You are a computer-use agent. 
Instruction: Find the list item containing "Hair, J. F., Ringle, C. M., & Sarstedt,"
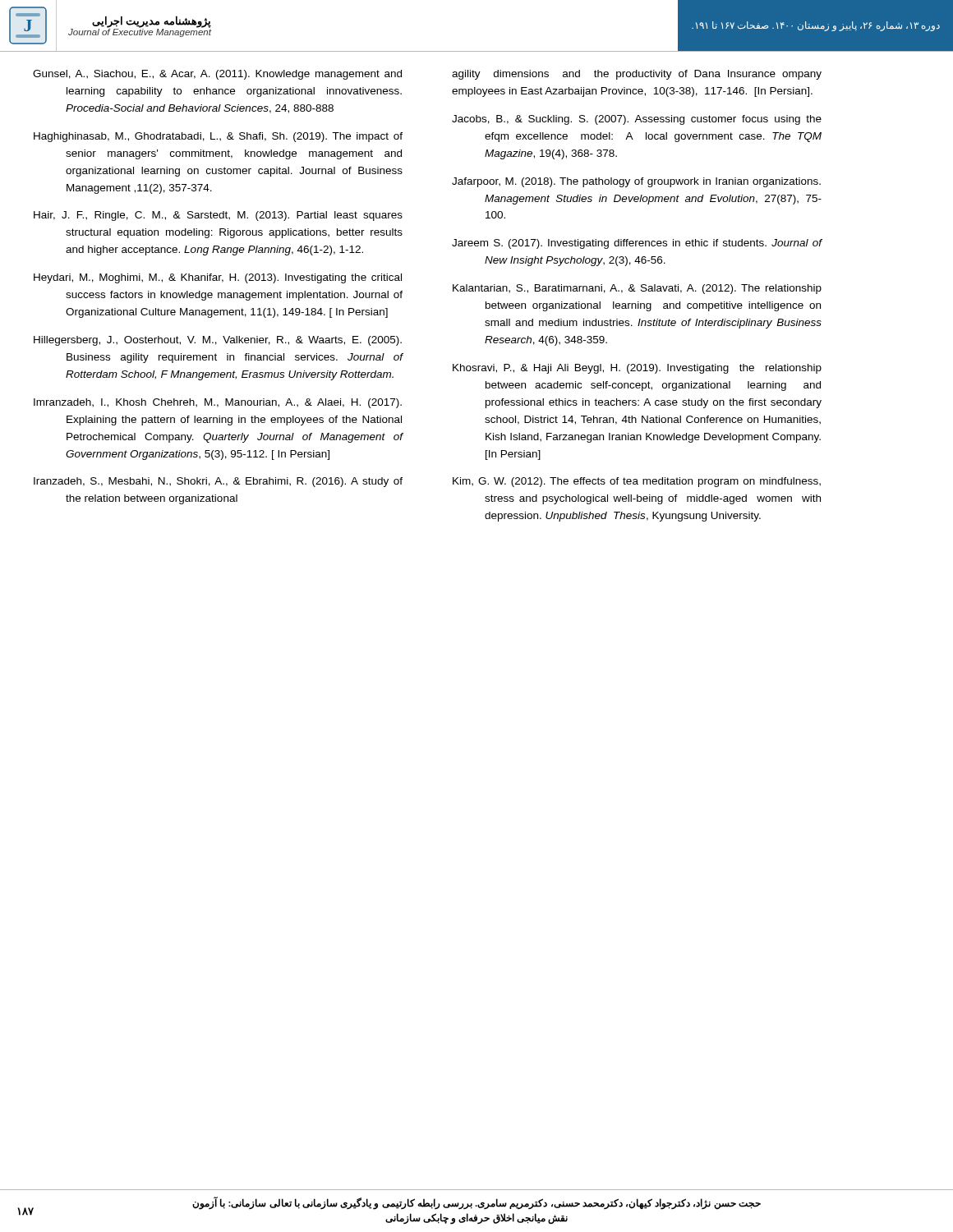point(218,232)
